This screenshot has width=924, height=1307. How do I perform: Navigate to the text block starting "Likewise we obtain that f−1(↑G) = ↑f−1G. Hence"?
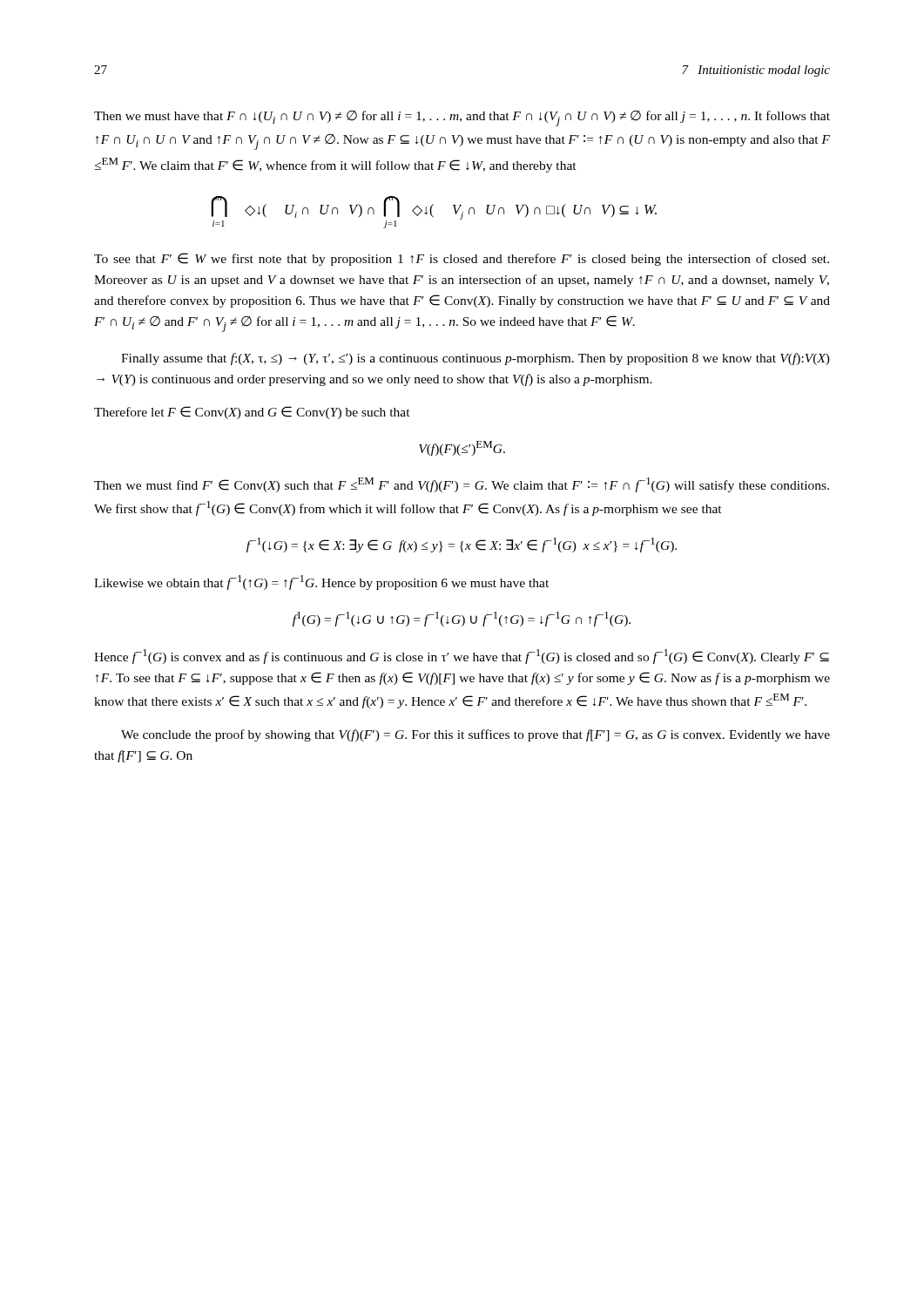[x=462, y=582]
